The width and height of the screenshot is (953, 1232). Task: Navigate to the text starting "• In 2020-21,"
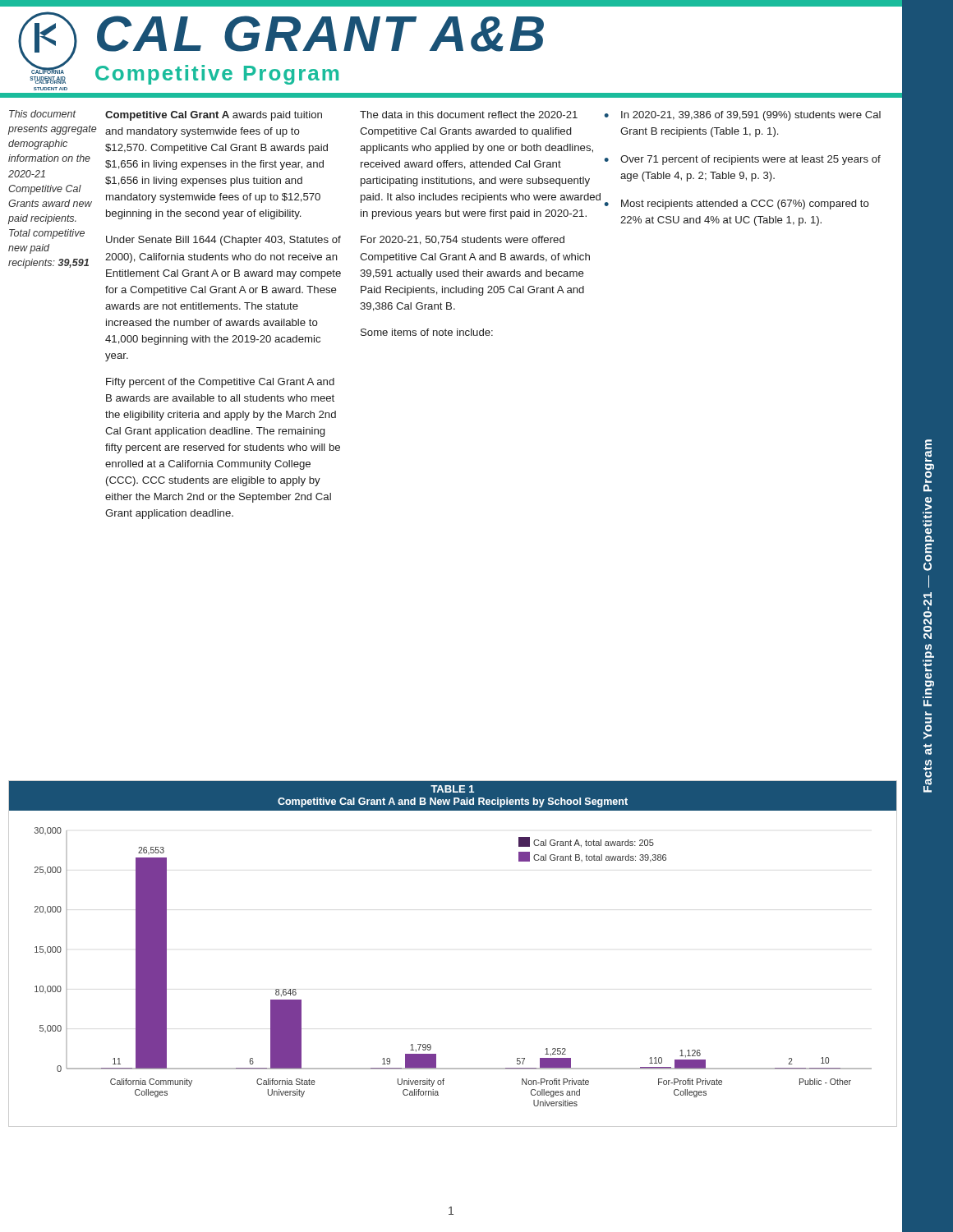click(x=746, y=123)
